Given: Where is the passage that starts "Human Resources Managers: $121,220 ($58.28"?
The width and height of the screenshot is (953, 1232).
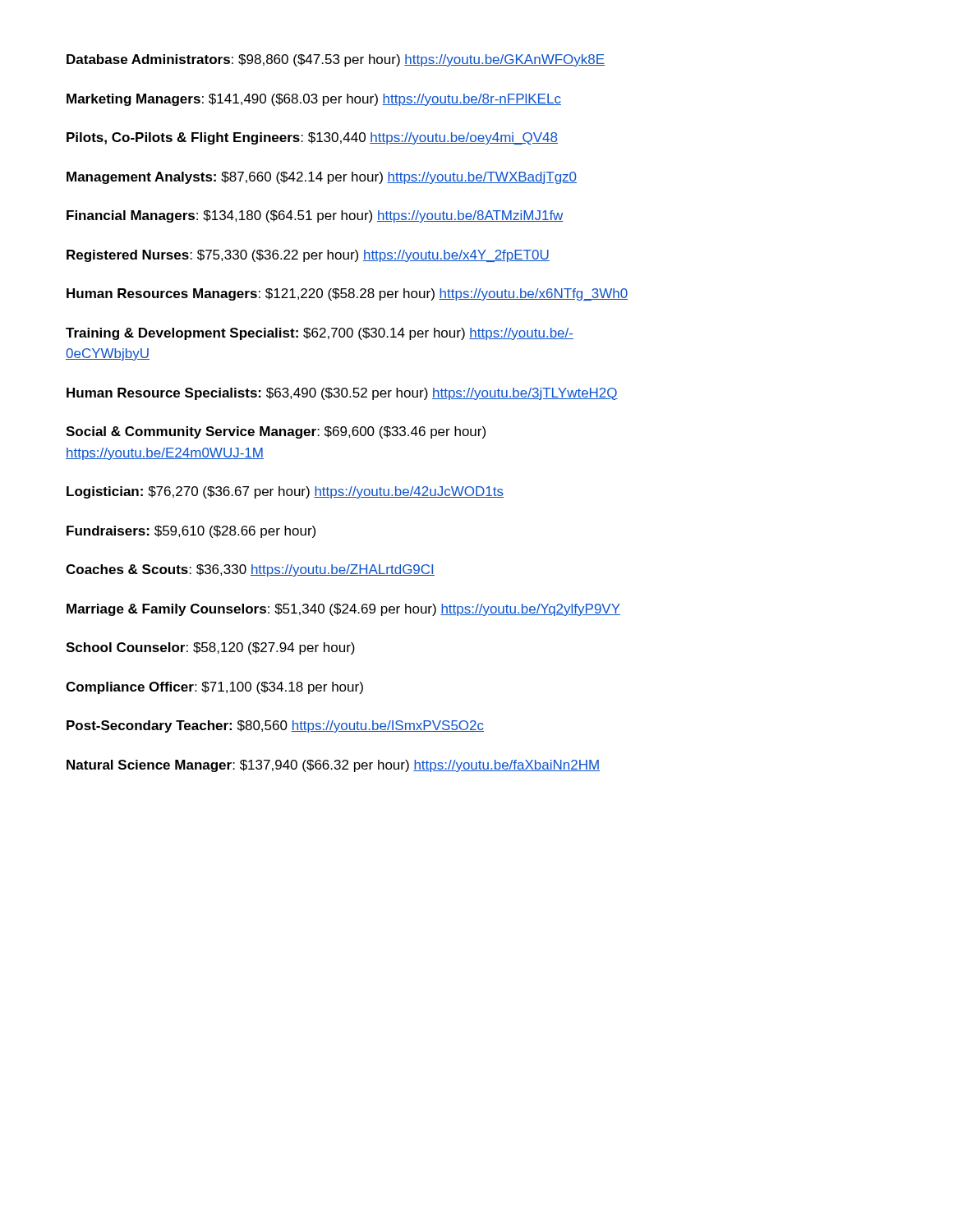Looking at the screenshot, I should [x=347, y=294].
